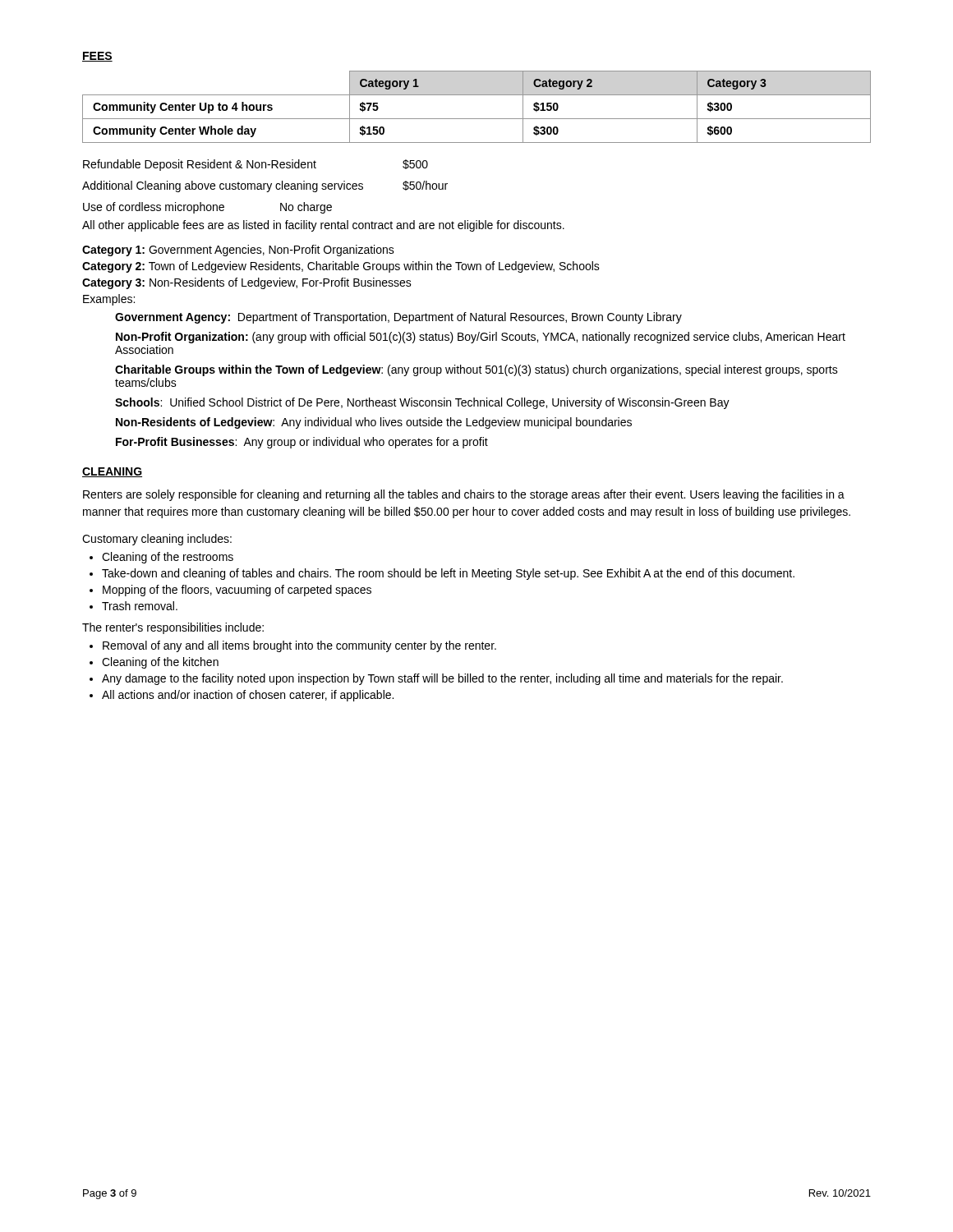Find the element starting "Use of cordless microphone No charge"

(207, 207)
